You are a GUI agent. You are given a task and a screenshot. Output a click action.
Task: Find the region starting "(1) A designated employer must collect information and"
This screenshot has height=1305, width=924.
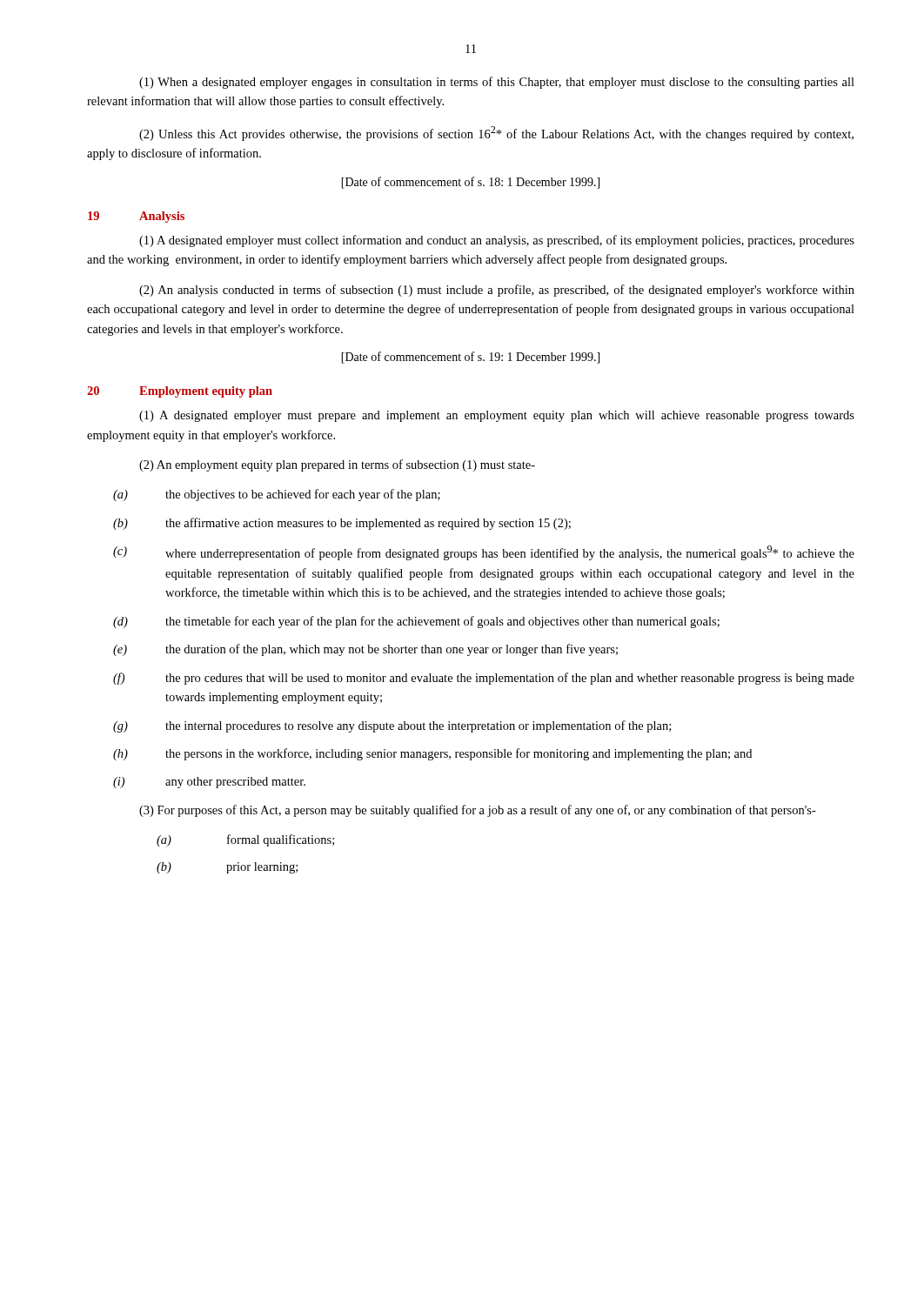pyautogui.click(x=471, y=250)
